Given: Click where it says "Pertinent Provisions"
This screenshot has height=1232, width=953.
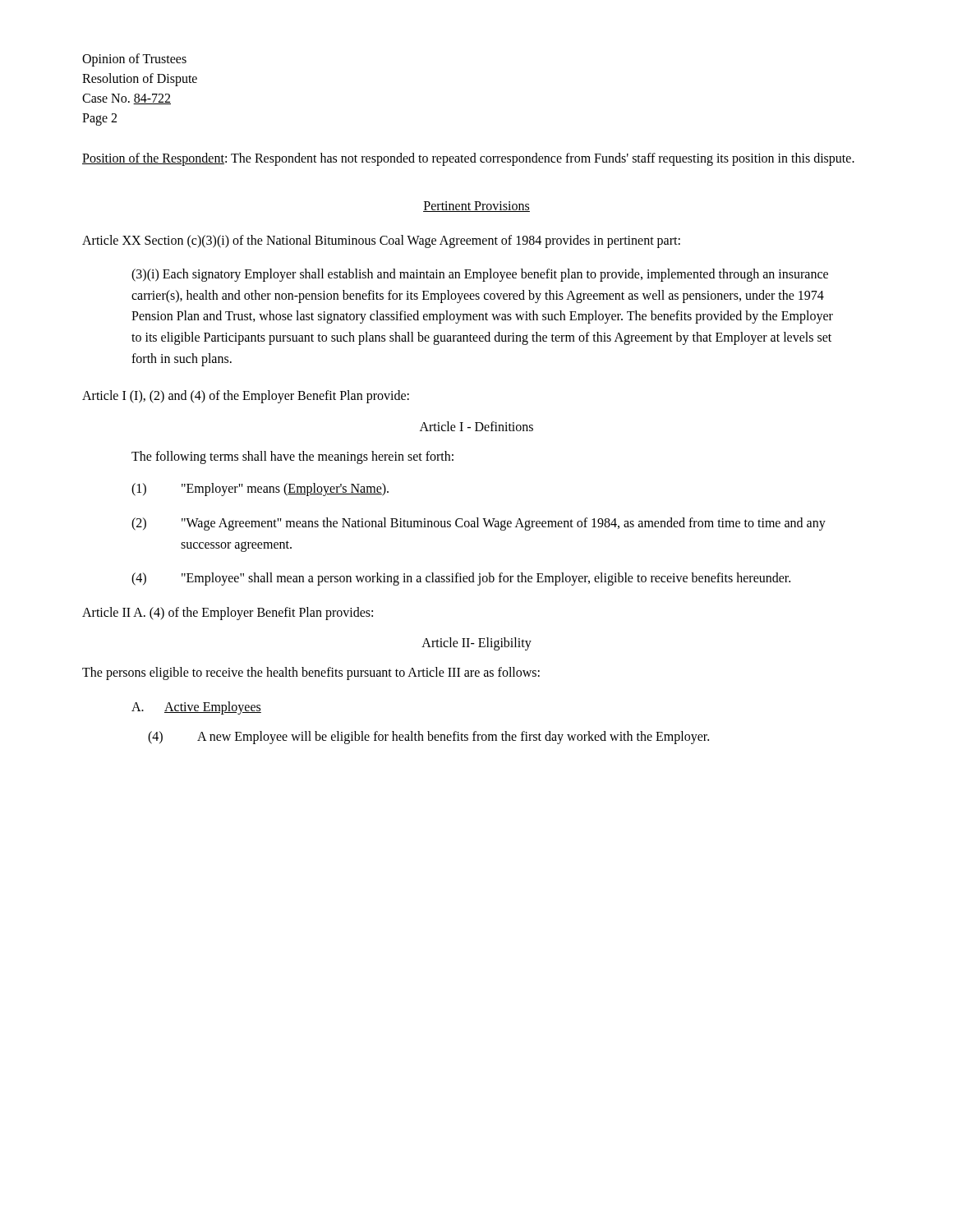Looking at the screenshot, I should pos(476,205).
